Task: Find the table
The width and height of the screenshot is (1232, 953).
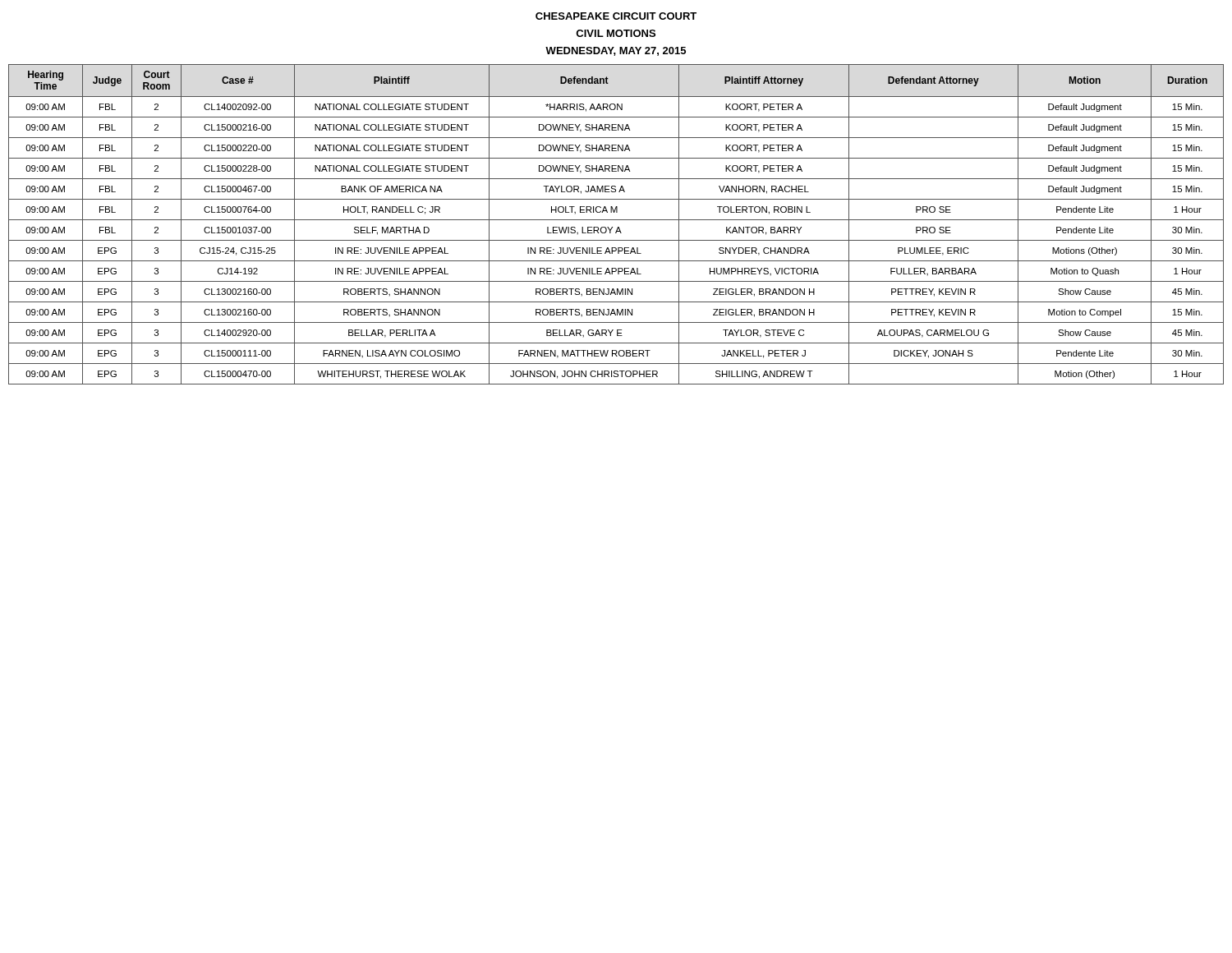Action: click(616, 225)
